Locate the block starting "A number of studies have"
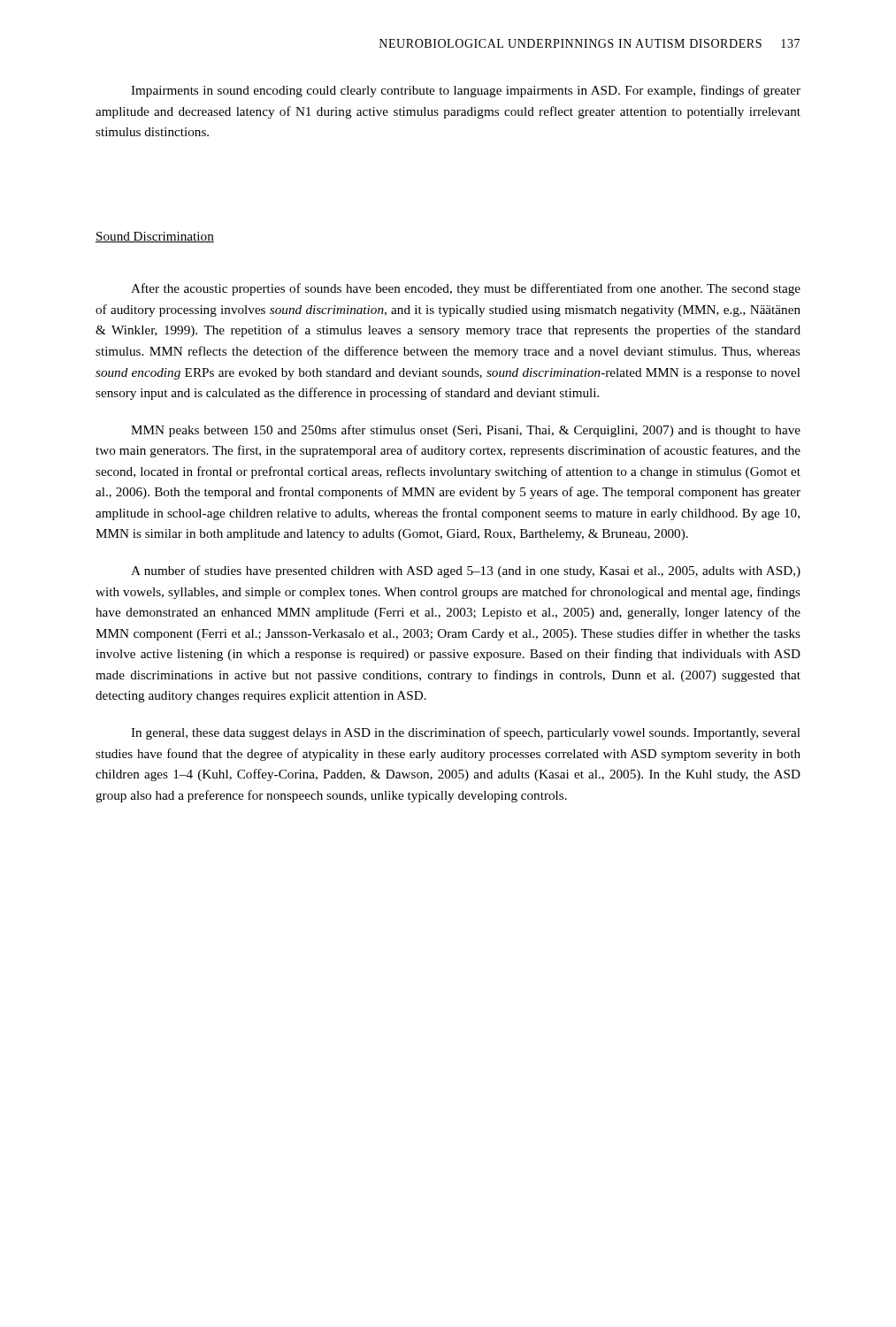Image resolution: width=896 pixels, height=1327 pixels. (448, 633)
